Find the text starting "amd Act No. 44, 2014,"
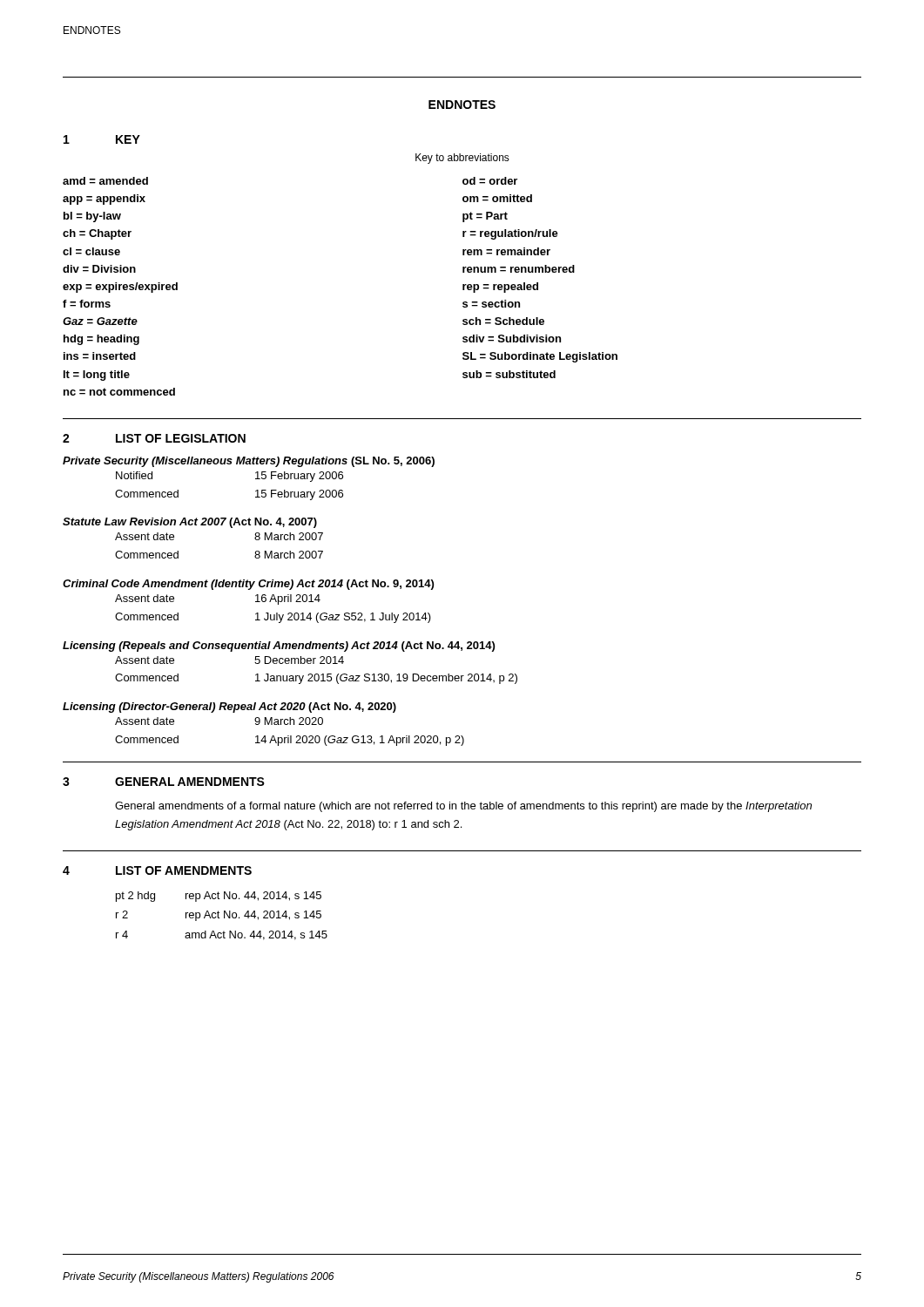This screenshot has height=1307, width=924. [x=256, y=934]
